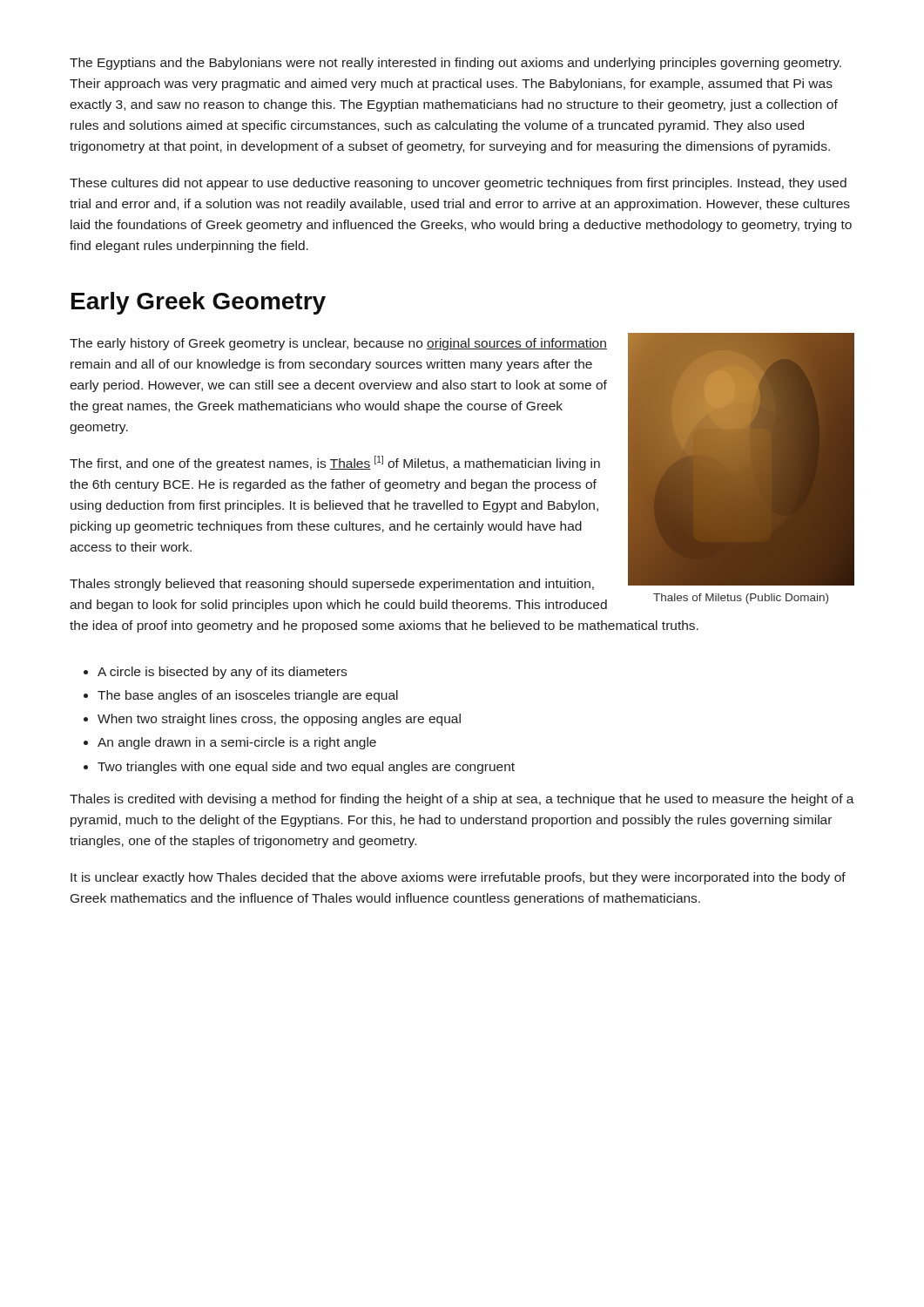
Task: Find the photo
Action: pyautogui.click(x=741, y=468)
